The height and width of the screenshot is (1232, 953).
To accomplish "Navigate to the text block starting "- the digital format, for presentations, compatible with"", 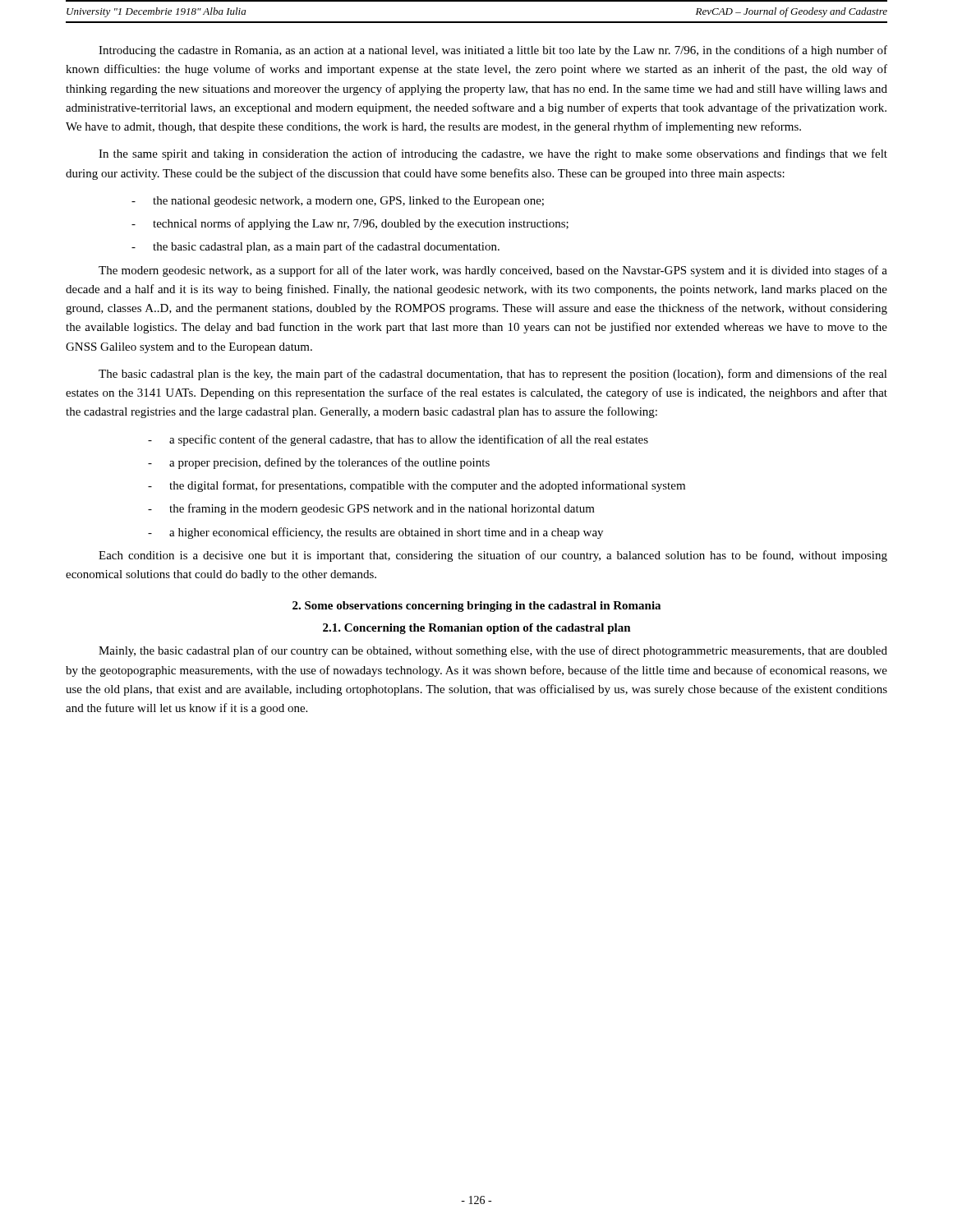I will (x=518, y=486).
